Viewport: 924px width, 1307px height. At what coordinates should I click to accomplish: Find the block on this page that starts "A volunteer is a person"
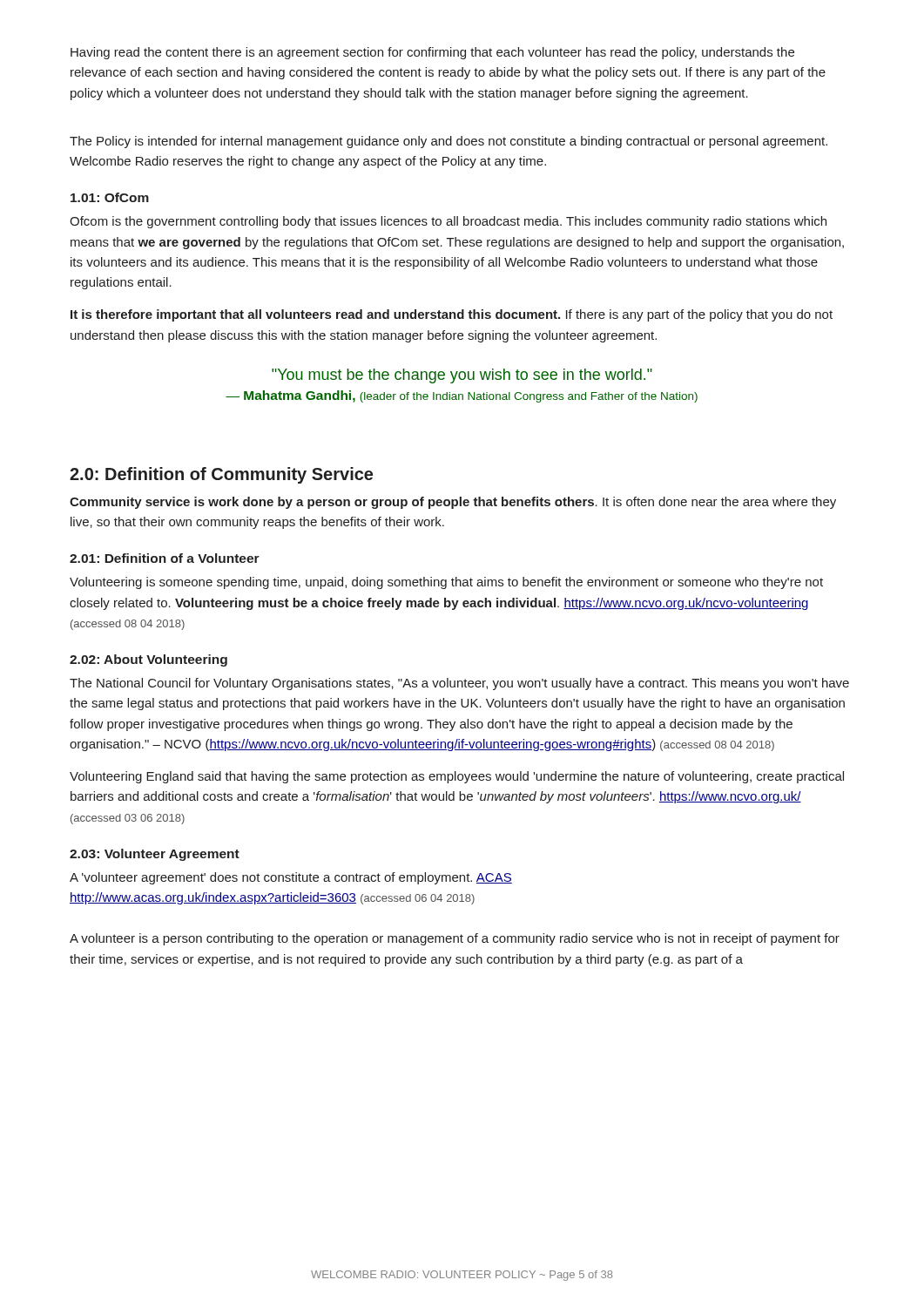tap(455, 948)
